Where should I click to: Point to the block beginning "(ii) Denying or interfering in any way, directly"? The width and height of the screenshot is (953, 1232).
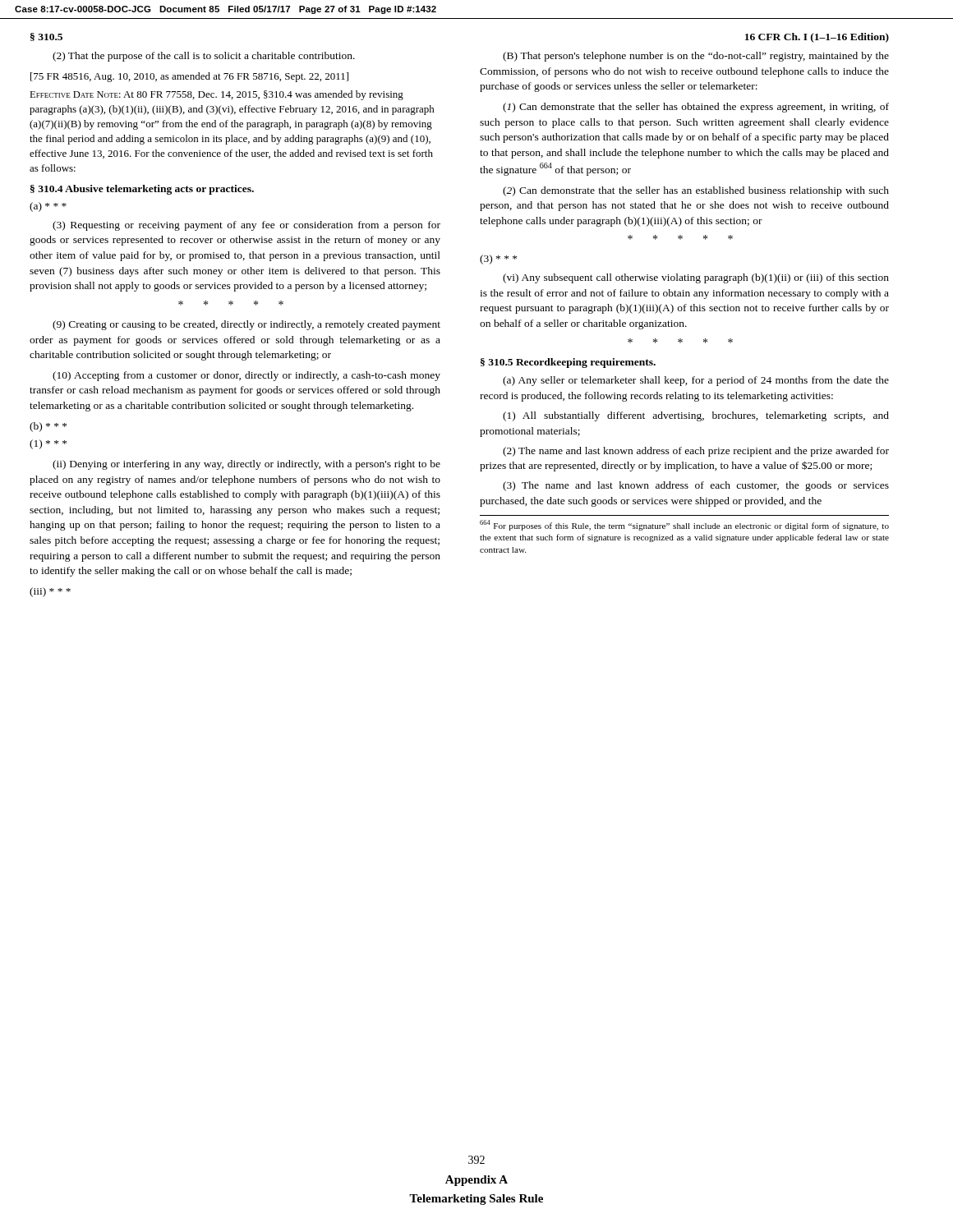pyautogui.click(x=235, y=528)
